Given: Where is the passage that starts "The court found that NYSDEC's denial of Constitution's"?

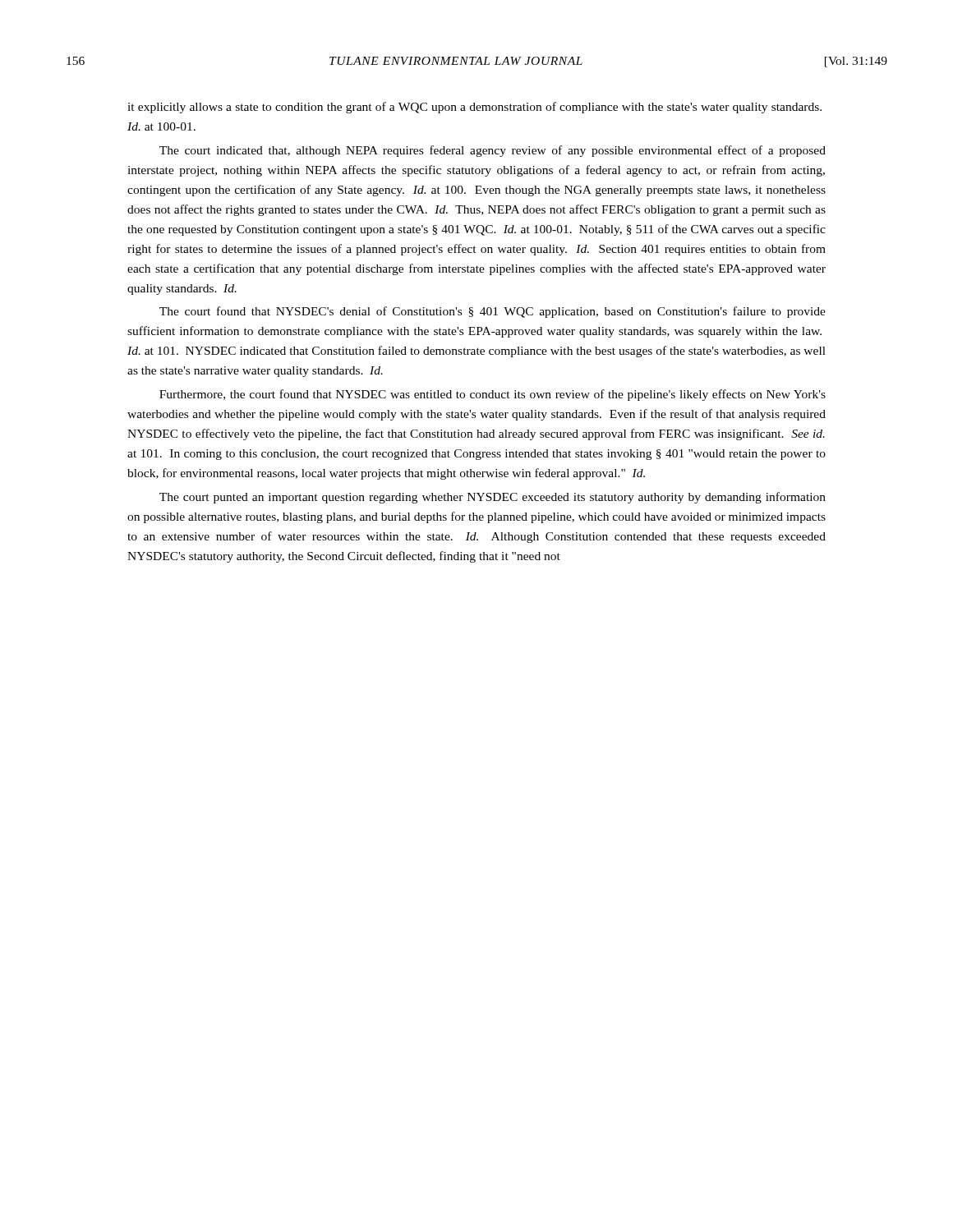Looking at the screenshot, I should pos(476,341).
